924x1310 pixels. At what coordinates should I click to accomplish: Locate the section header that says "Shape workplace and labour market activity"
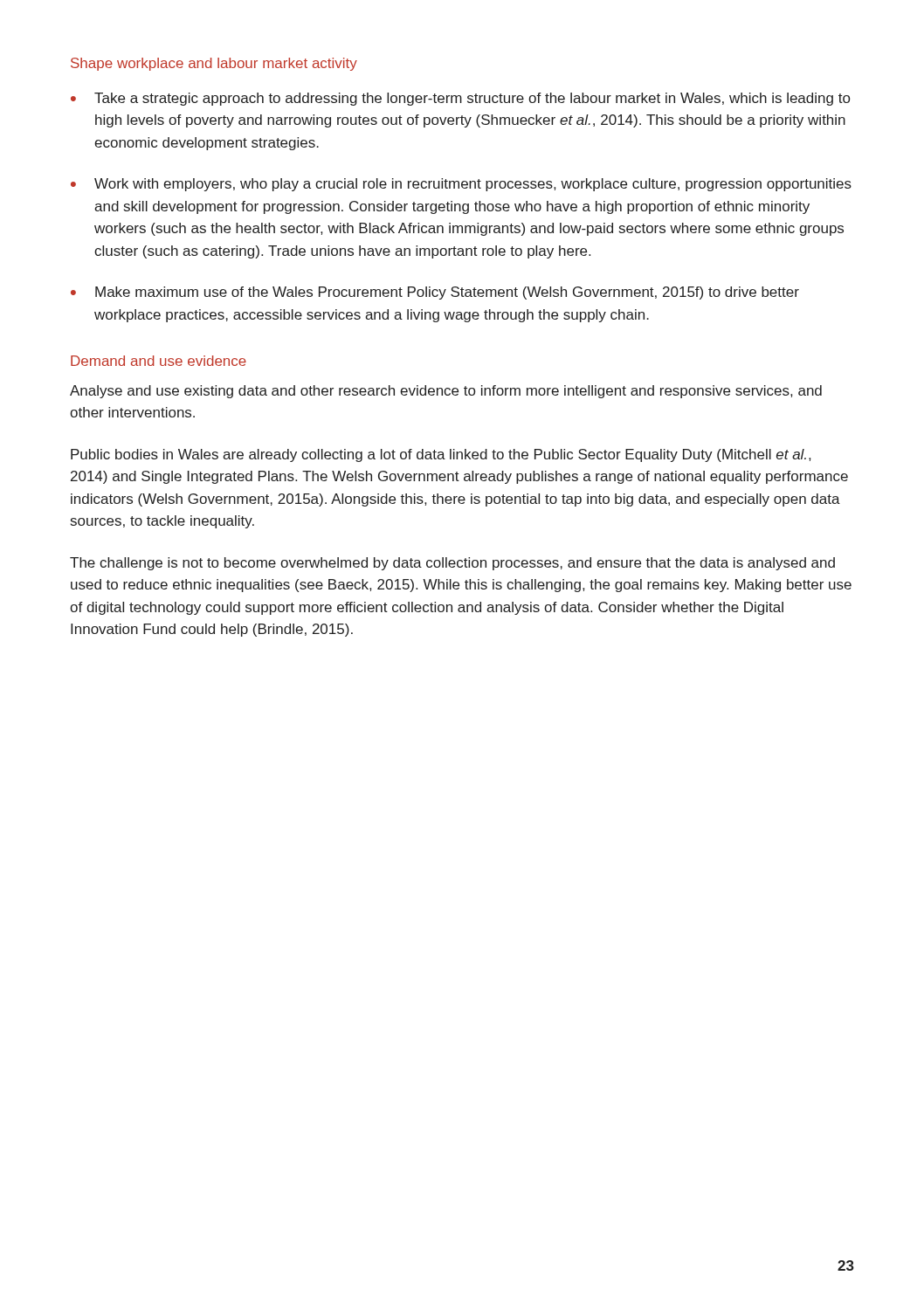(x=213, y=63)
